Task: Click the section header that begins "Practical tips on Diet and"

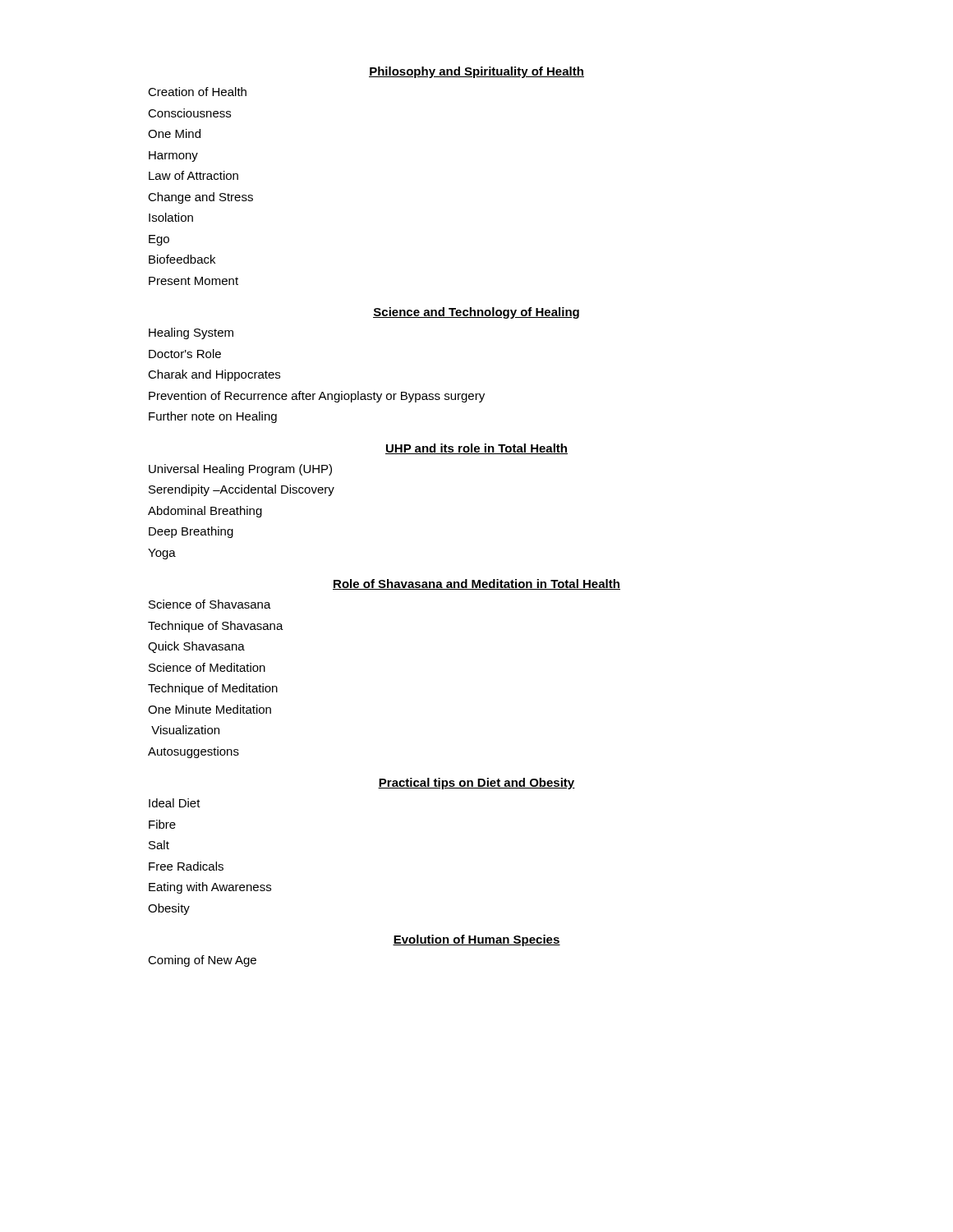Action: pos(476,782)
